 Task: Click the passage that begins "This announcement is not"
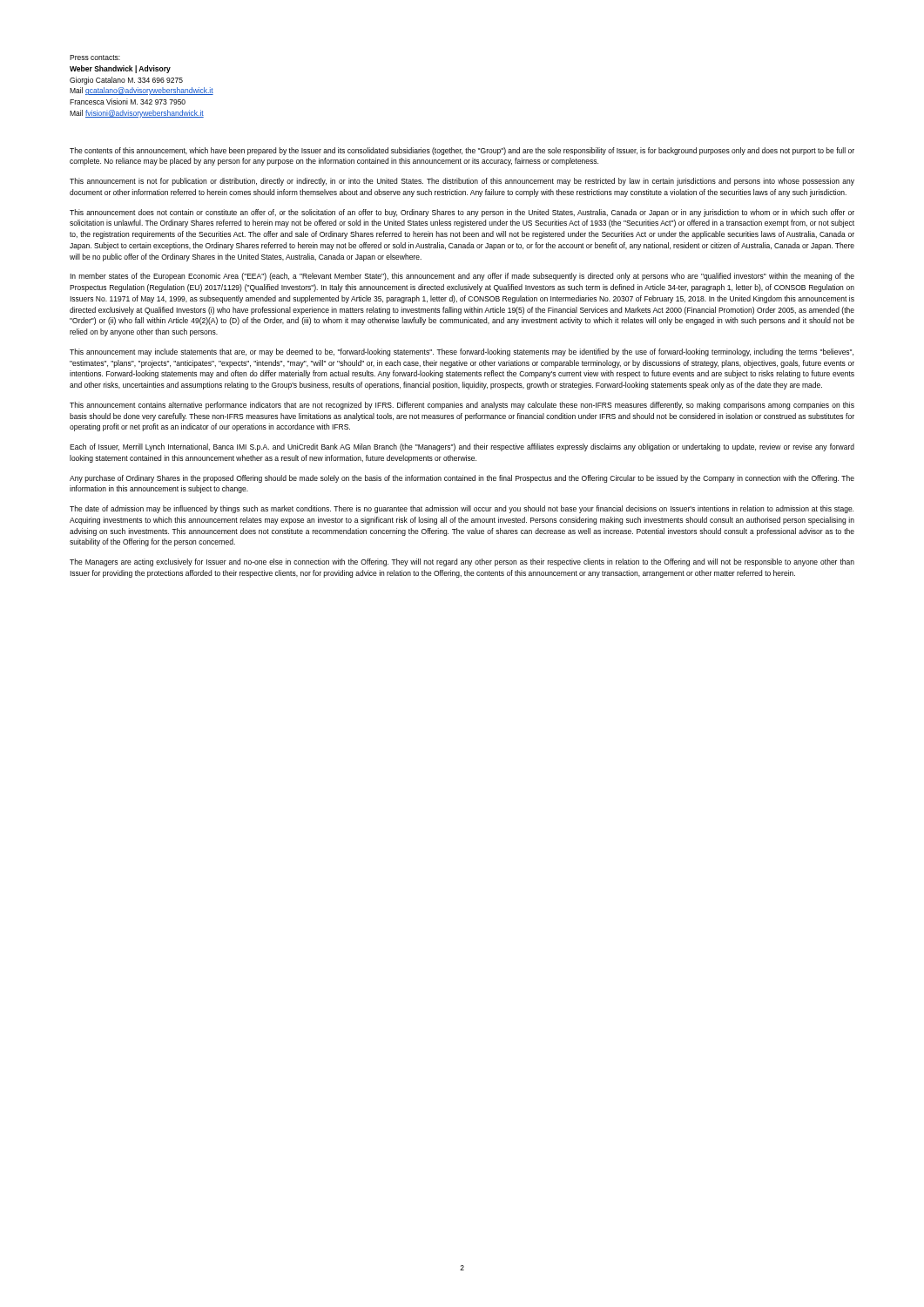(x=462, y=187)
